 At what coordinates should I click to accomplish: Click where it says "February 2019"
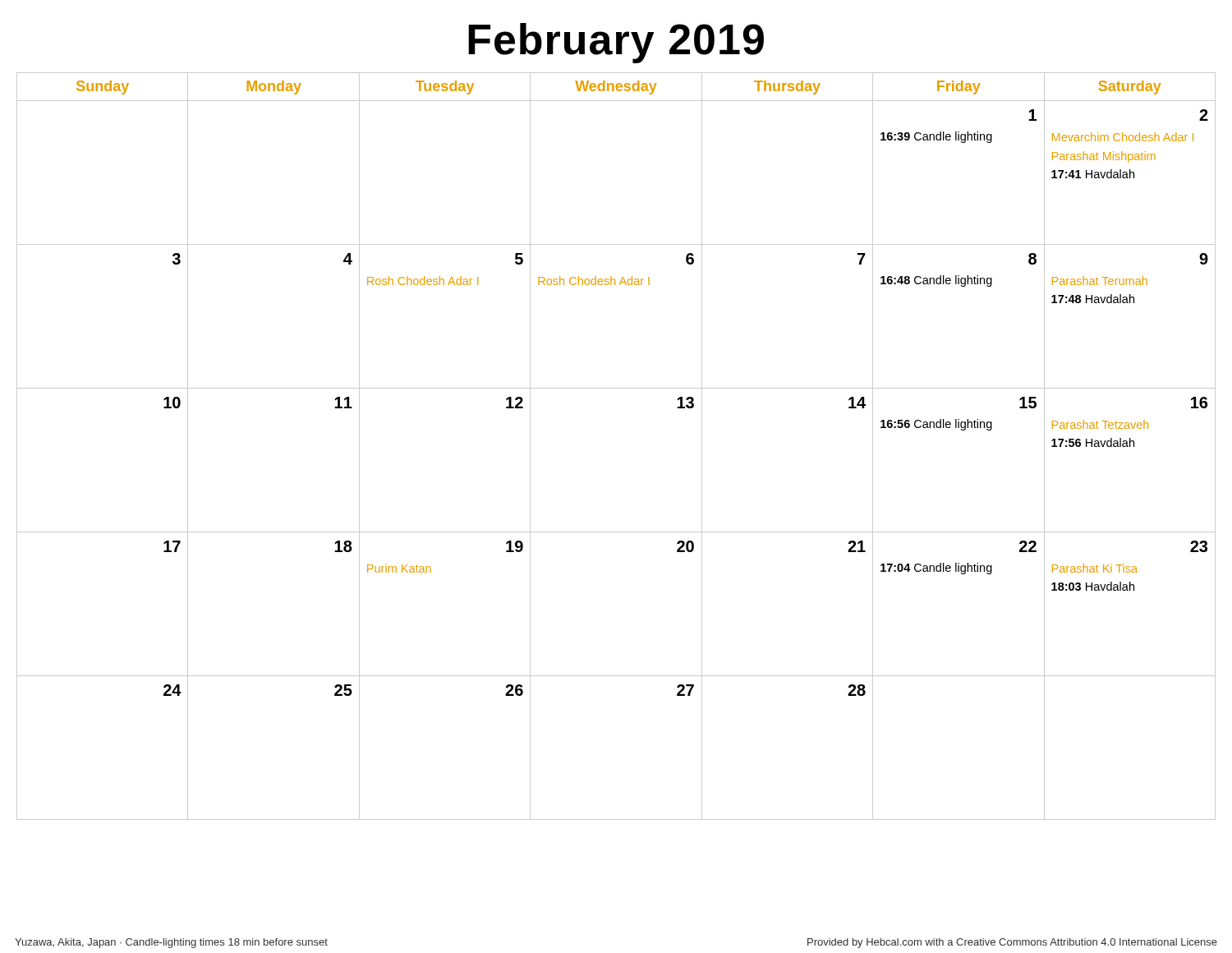click(616, 39)
